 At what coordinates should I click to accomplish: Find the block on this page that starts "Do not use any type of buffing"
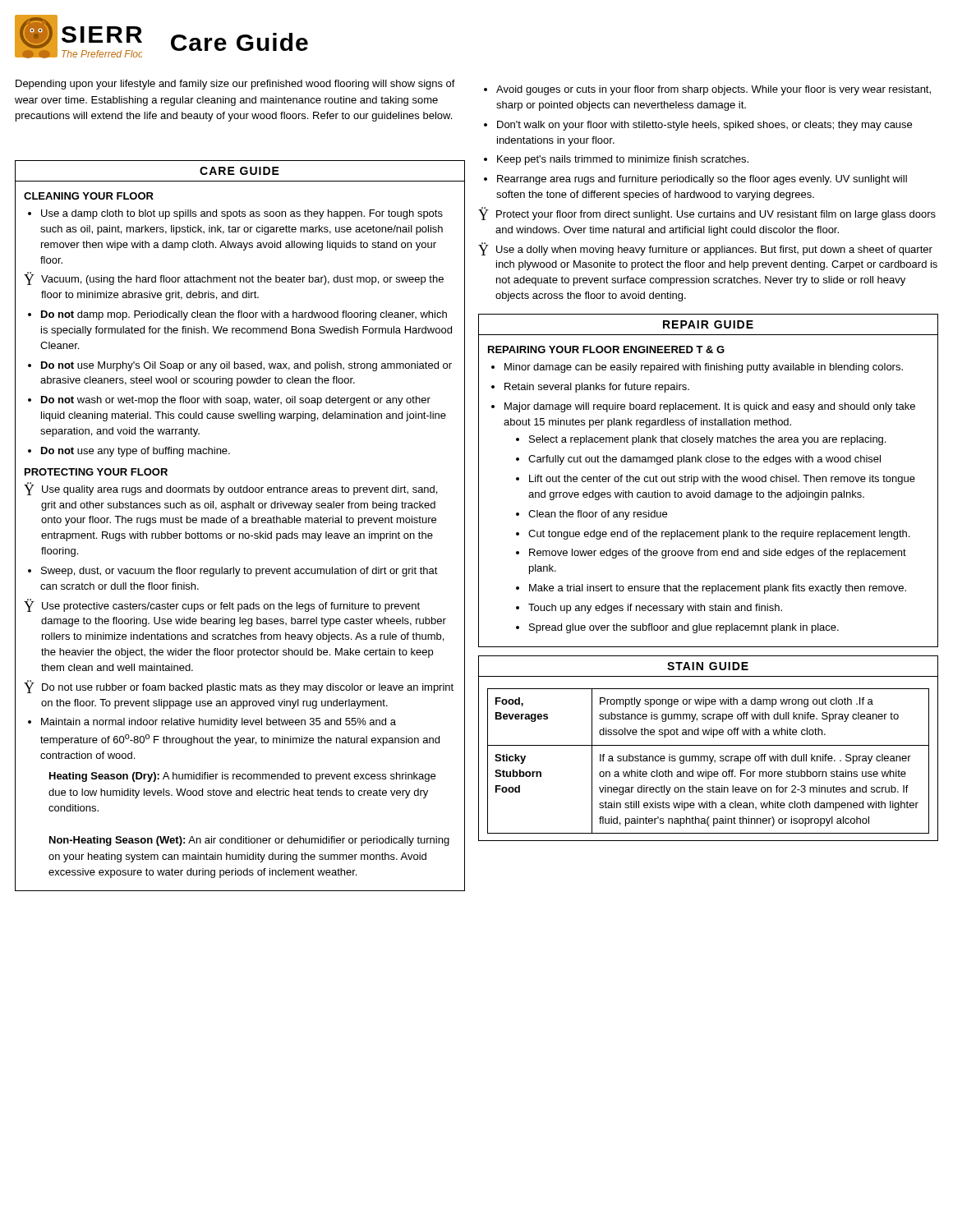point(135,450)
